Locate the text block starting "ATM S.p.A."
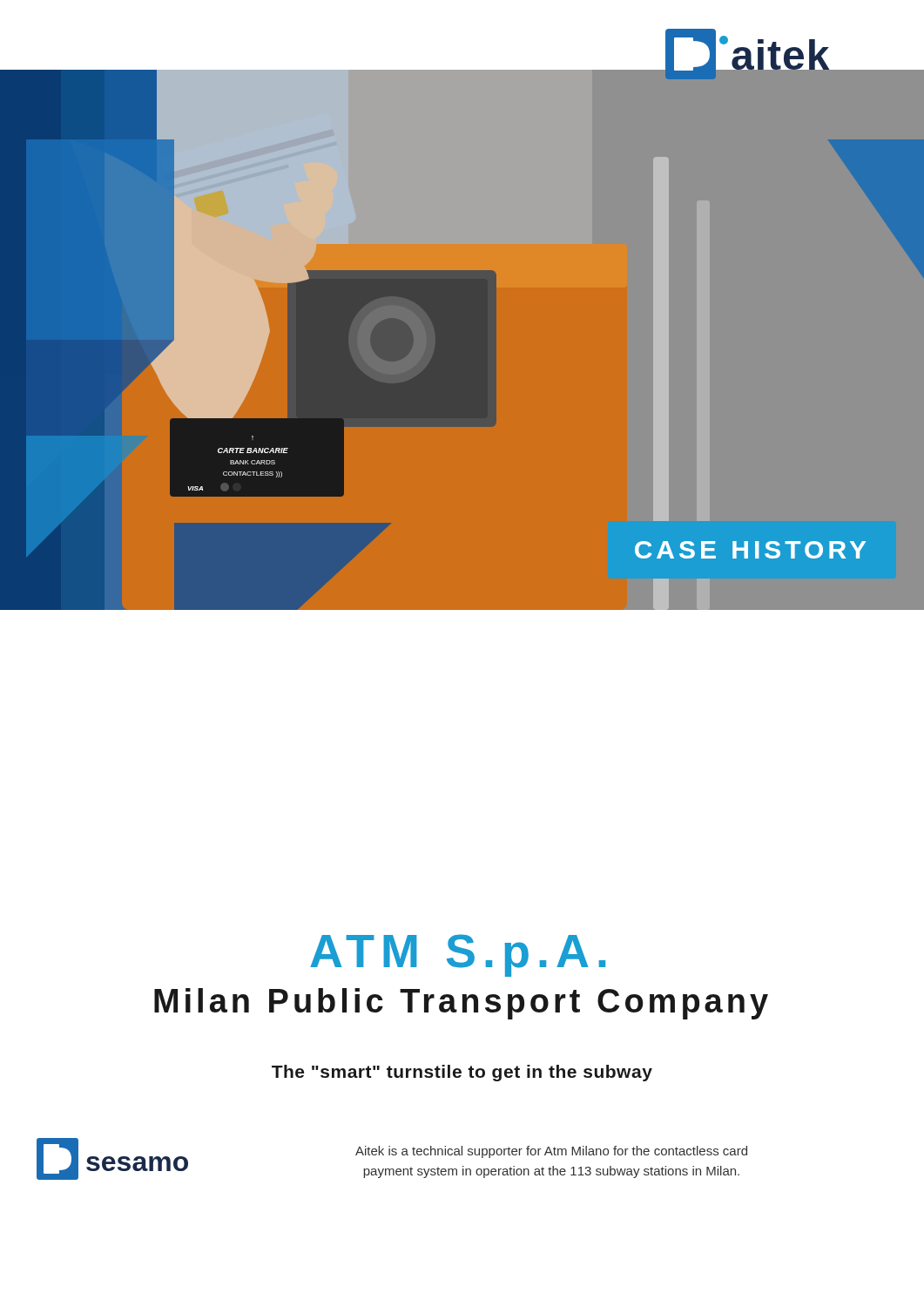This screenshot has width=924, height=1307. click(462, 951)
